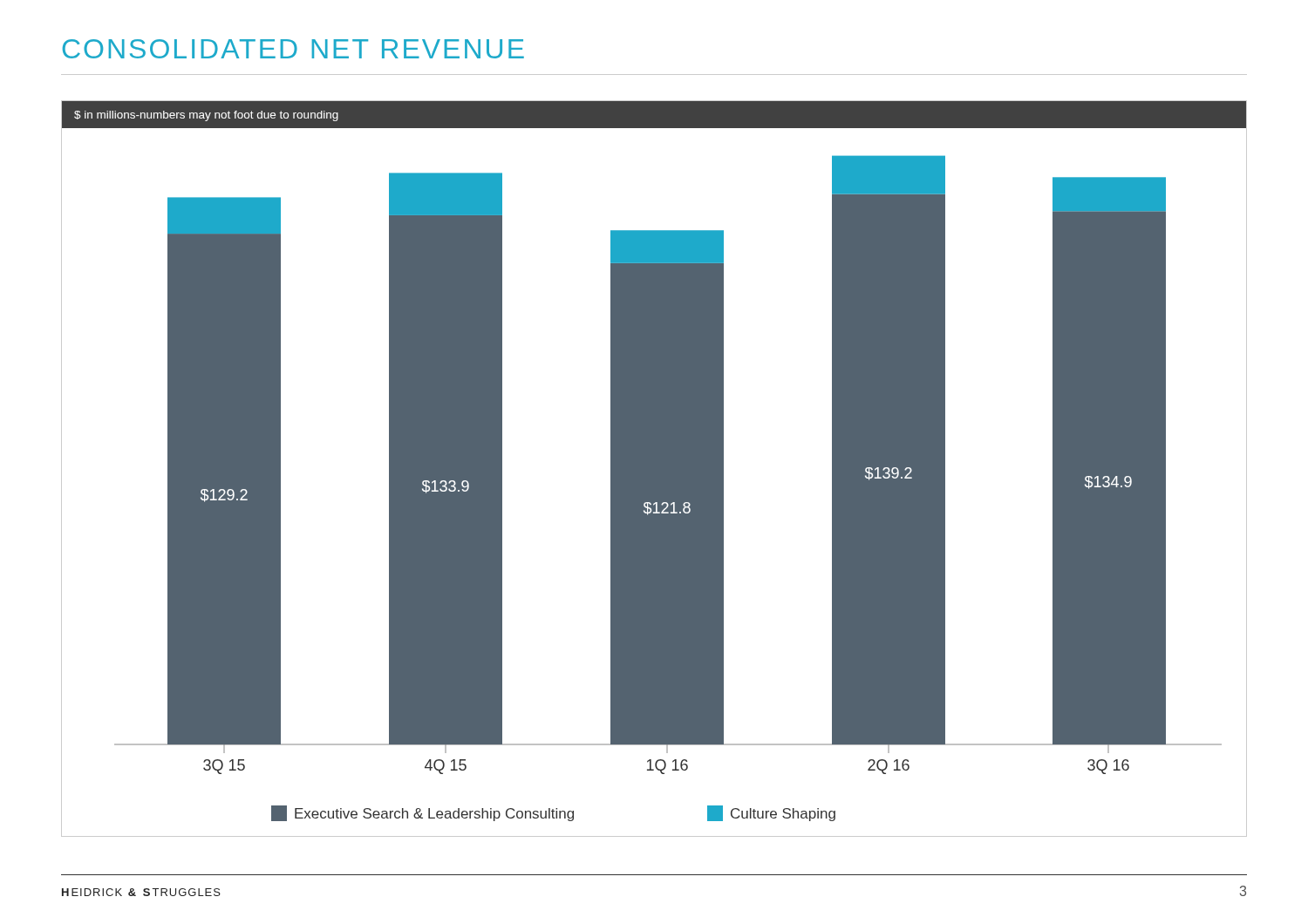
Task: Select a stacked bar chart
Action: tap(654, 469)
